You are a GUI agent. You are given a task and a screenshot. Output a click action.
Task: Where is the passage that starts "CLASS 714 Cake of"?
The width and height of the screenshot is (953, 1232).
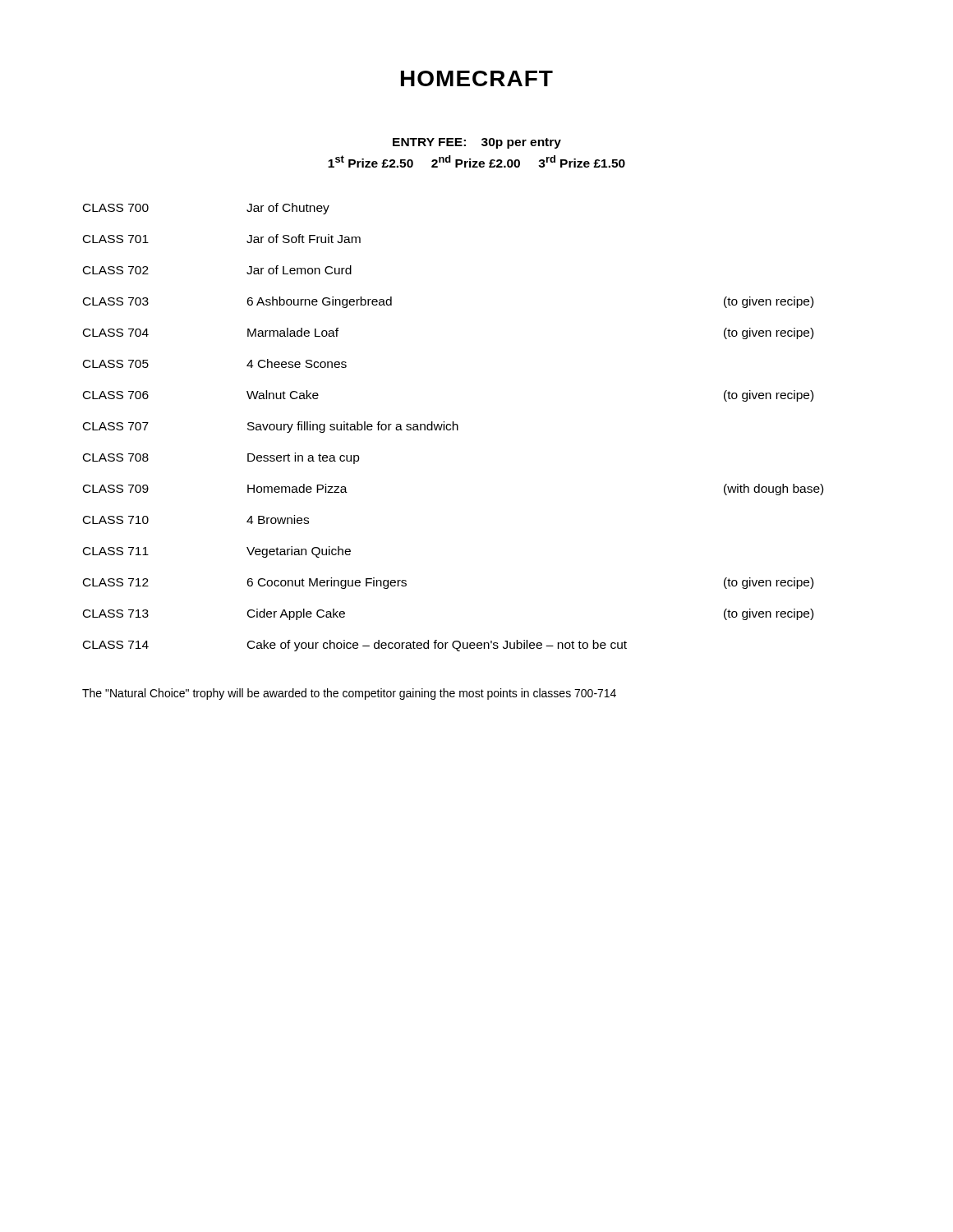[476, 645]
